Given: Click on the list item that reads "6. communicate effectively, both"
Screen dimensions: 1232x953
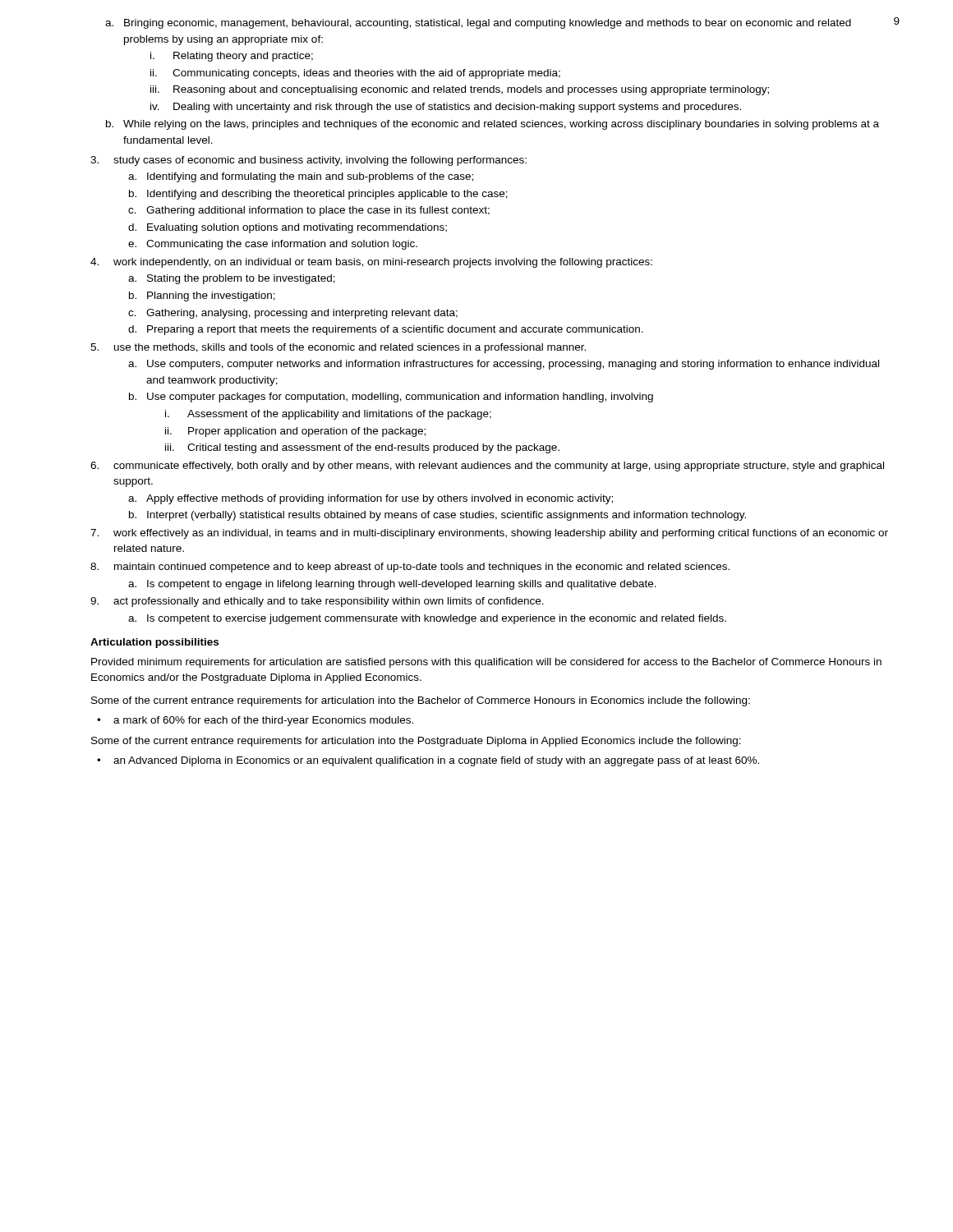Looking at the screenshot, I should coord(495,490).
